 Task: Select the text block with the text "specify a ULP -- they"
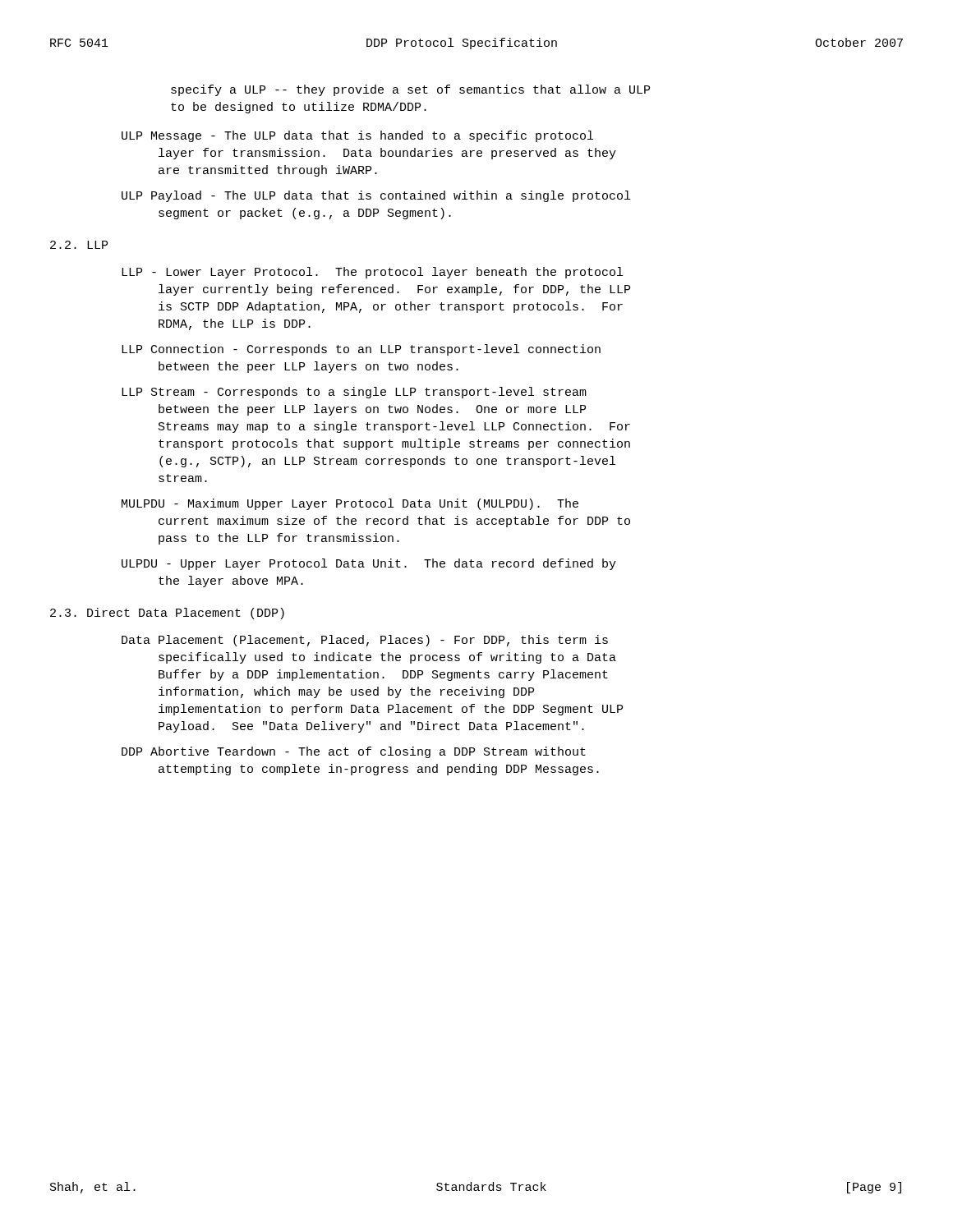pyautogui.click(x=399, y=99)
